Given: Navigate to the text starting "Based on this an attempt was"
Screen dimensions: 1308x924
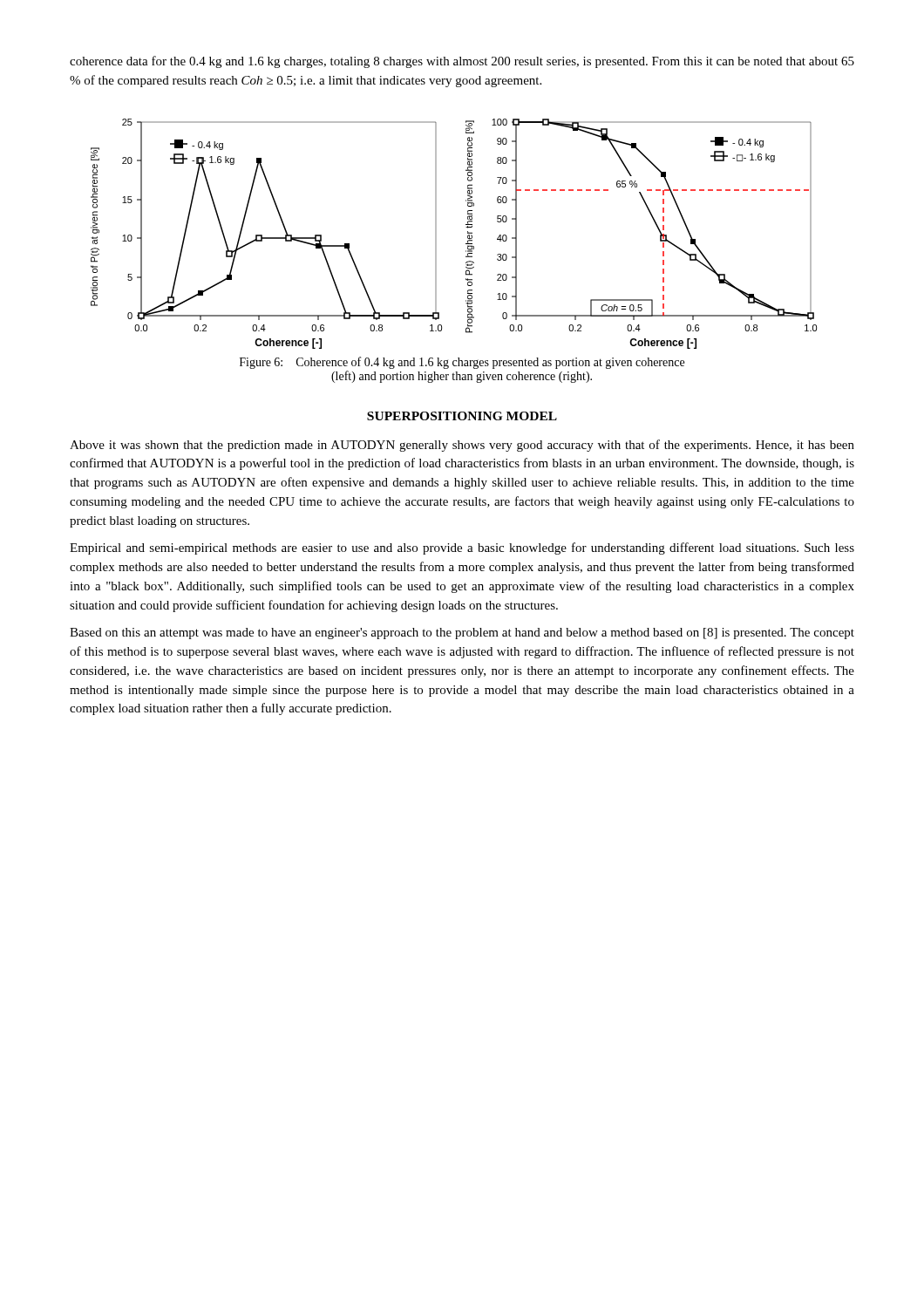Looking at the screenshot, I should [x=462, y=670].
